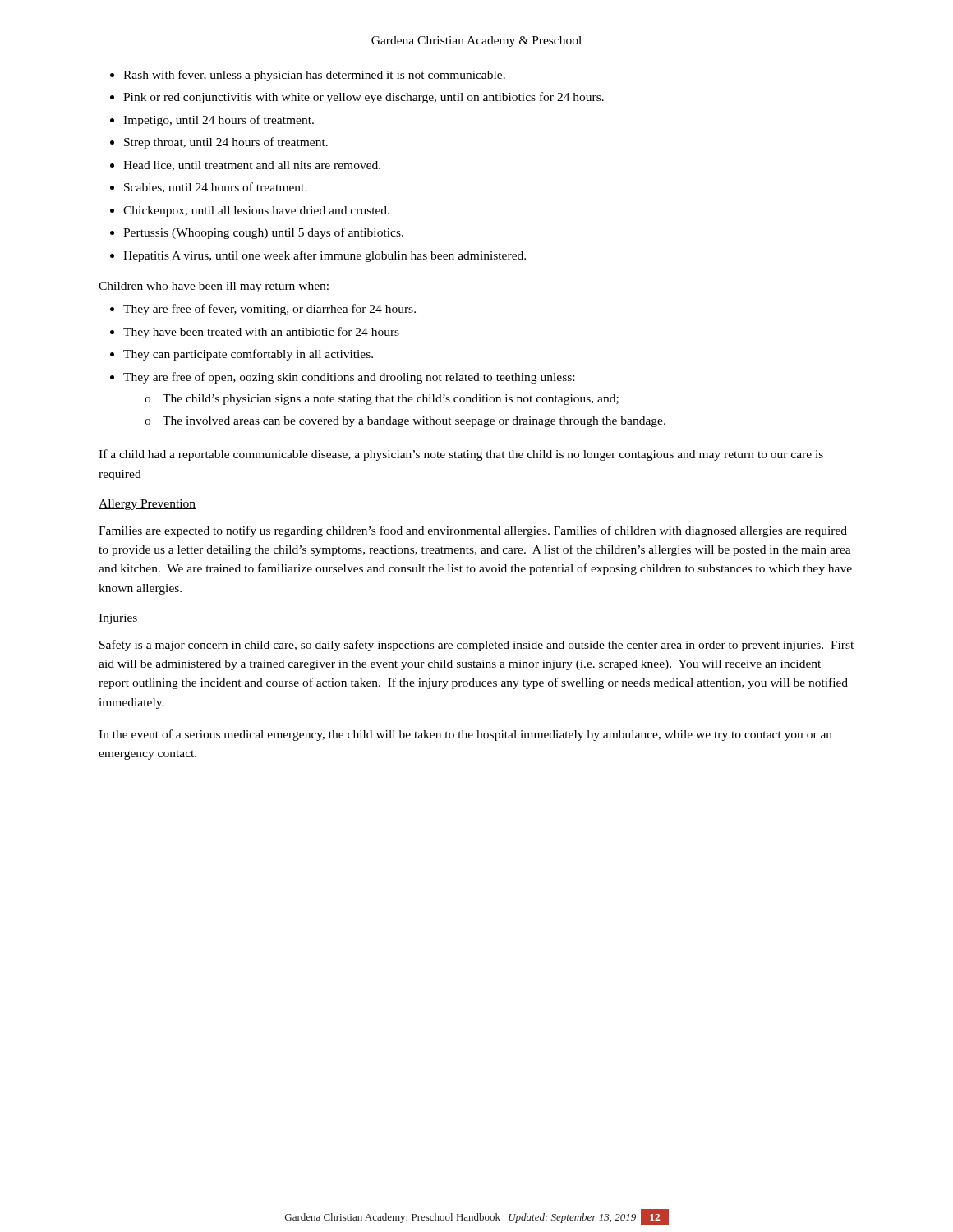
Task: Where does it say "Impetigo, until 24 hours of treatment."?
Action: [x=219, y=121]
